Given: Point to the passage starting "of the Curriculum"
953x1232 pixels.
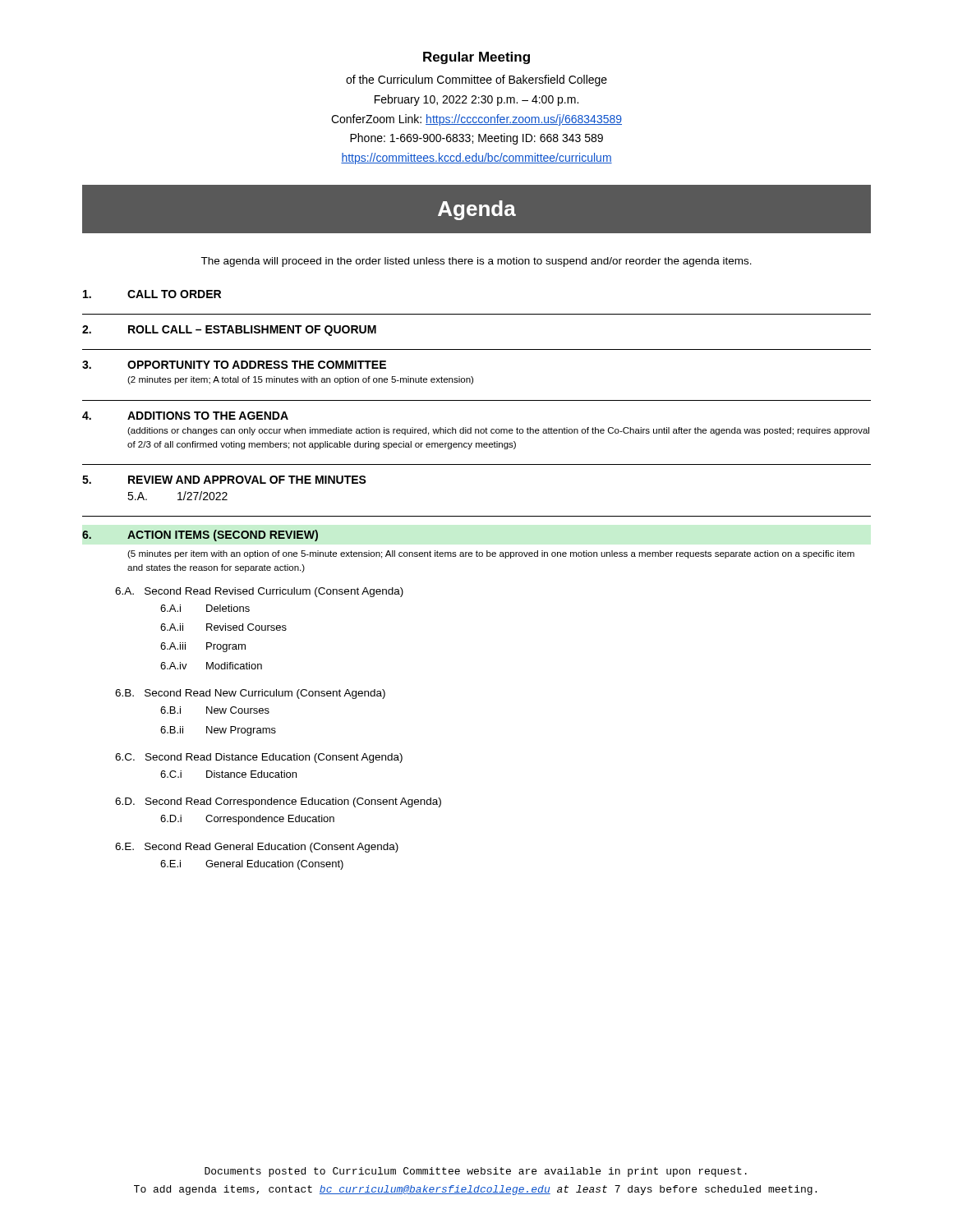Looking at the screenshot, I should (476, 119).
